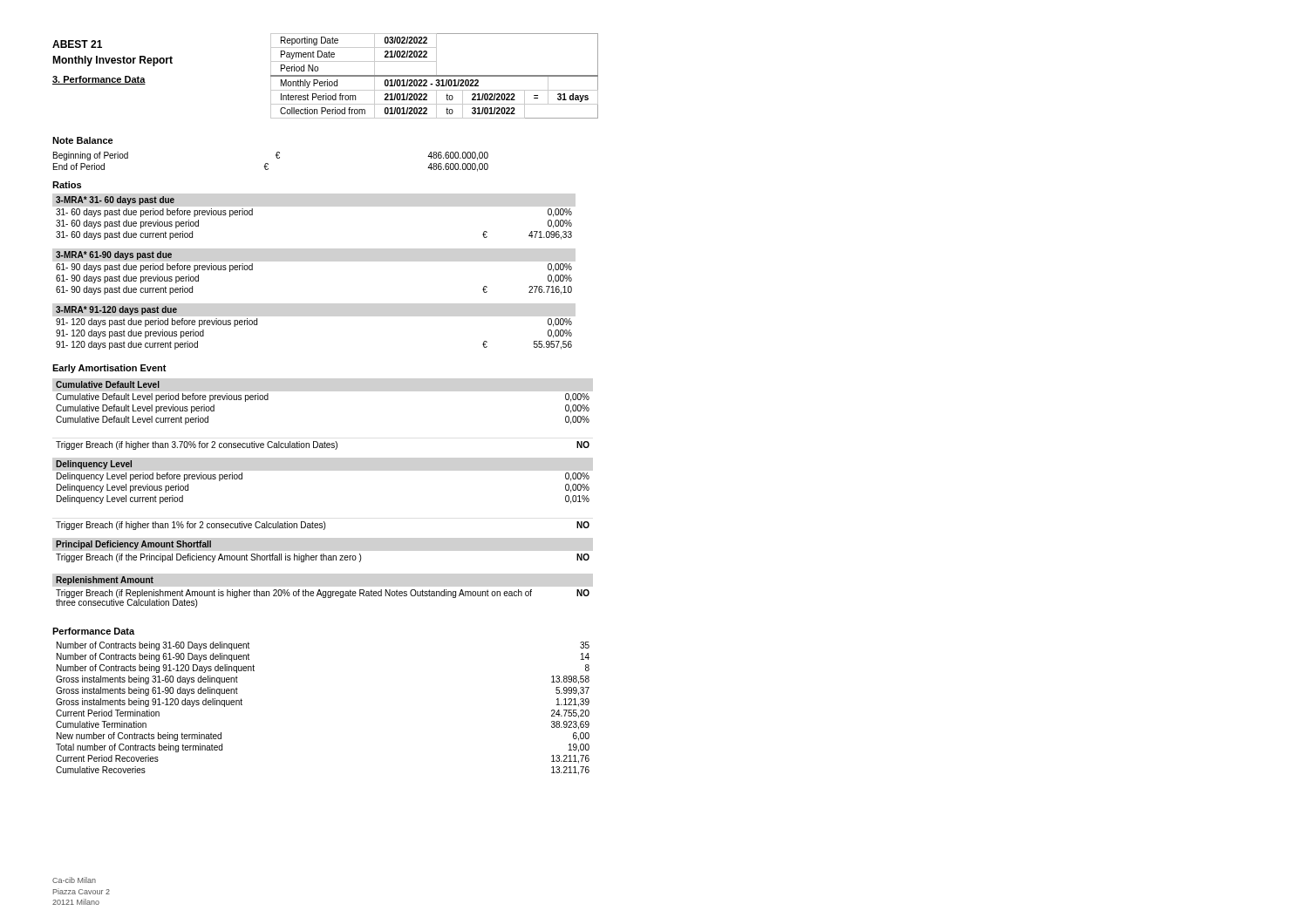Navigate to the element starting "Principal Deficiency Amount Shortfall"
This screenshot has width=1308, height=924.
134,544
